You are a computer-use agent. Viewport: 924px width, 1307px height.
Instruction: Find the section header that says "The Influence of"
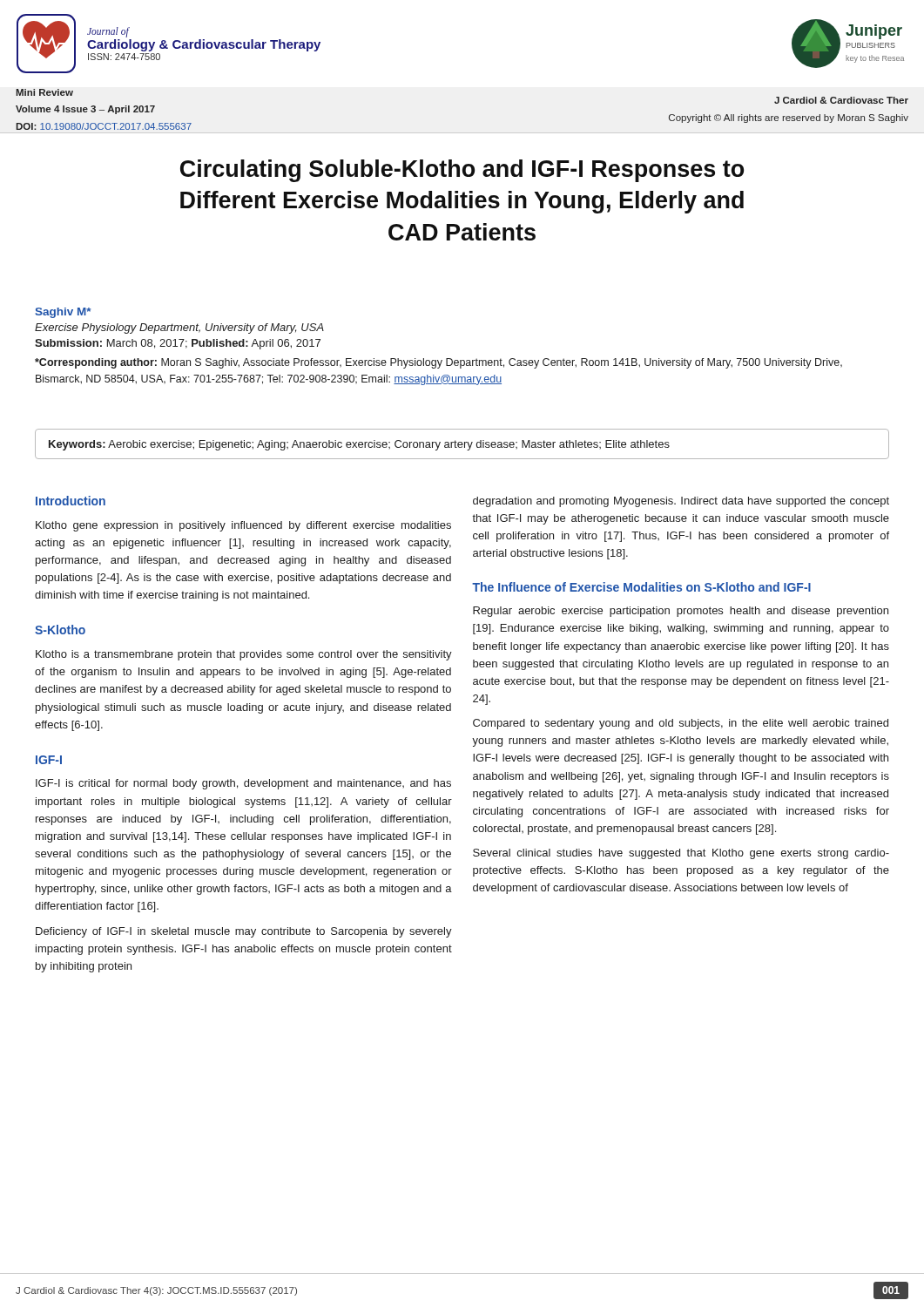point(642,587)
